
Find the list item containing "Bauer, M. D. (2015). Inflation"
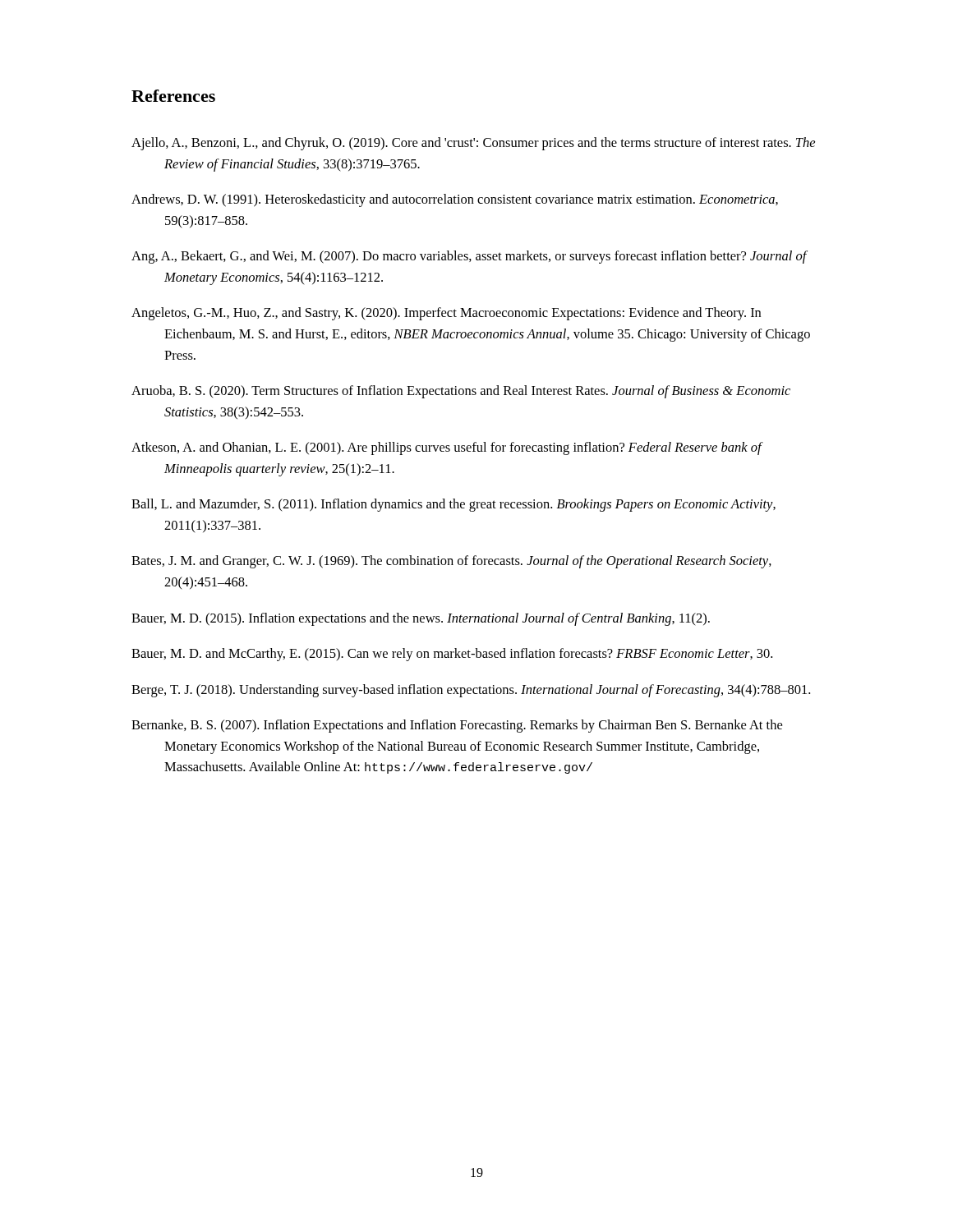421,618
